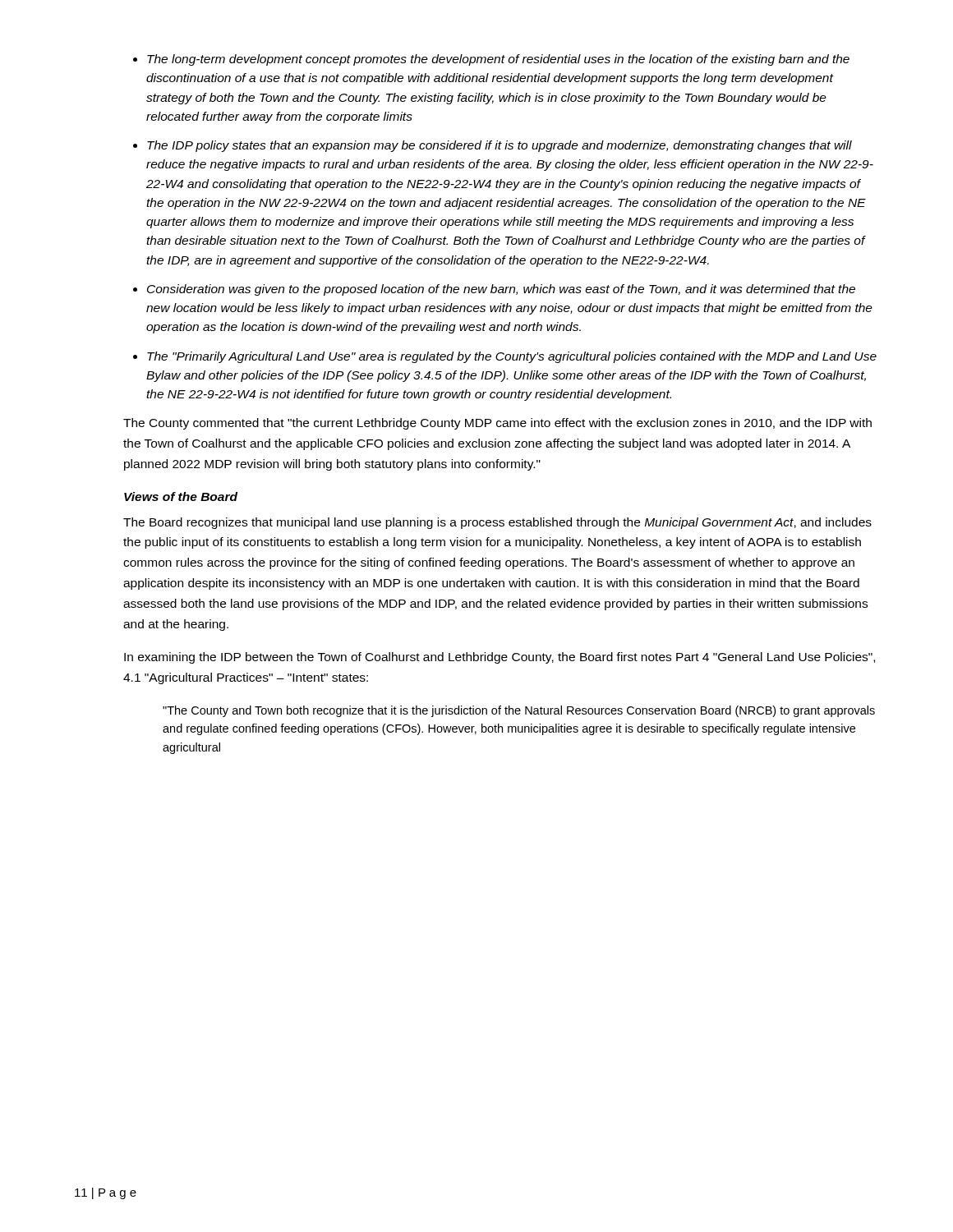Find the element starting "The long-term development concept"
953x1232 pixels.
pyautogui.click(x=498, y=87)
